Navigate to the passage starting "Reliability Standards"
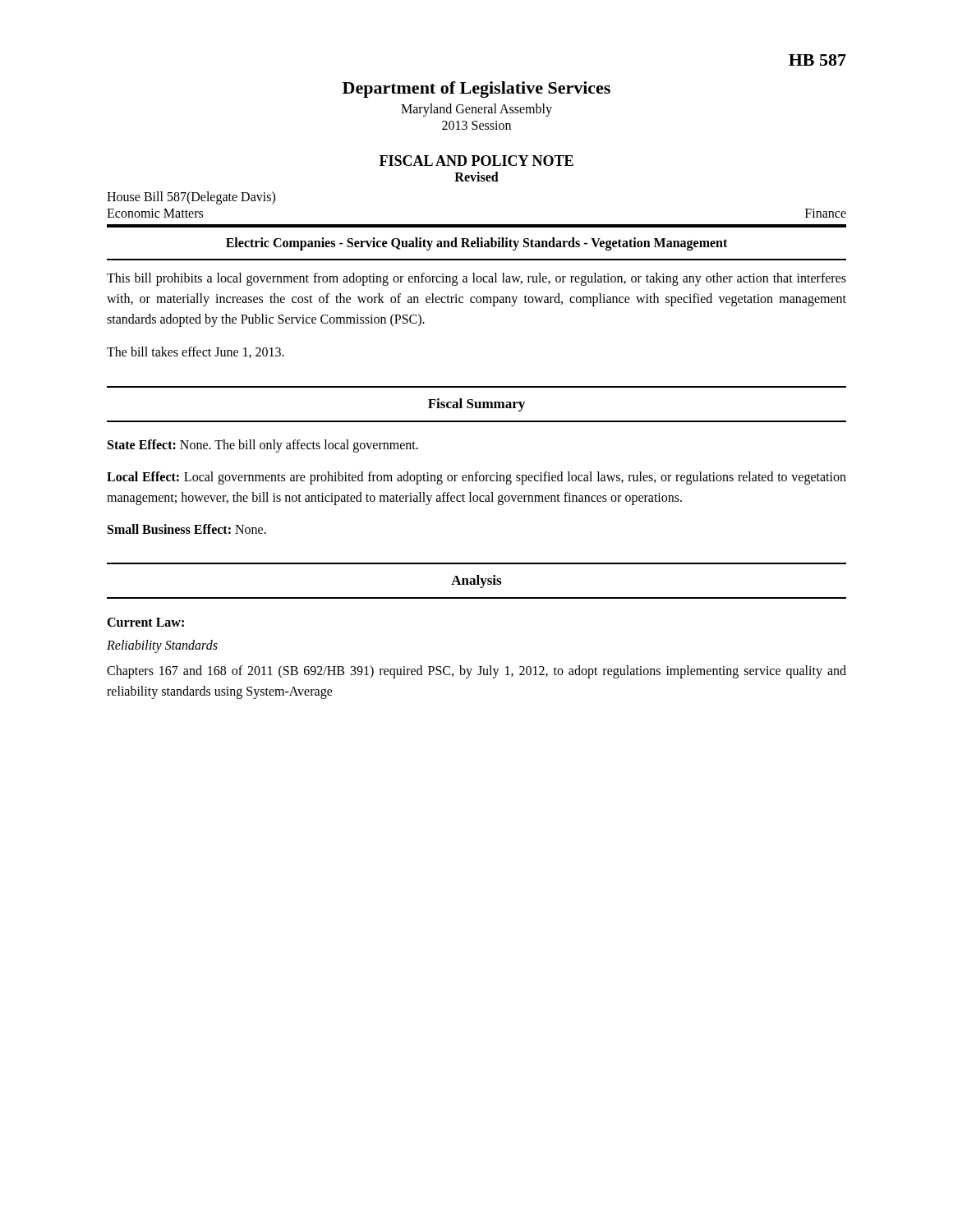The image size is (953, 1232). [x=162, y=645]
